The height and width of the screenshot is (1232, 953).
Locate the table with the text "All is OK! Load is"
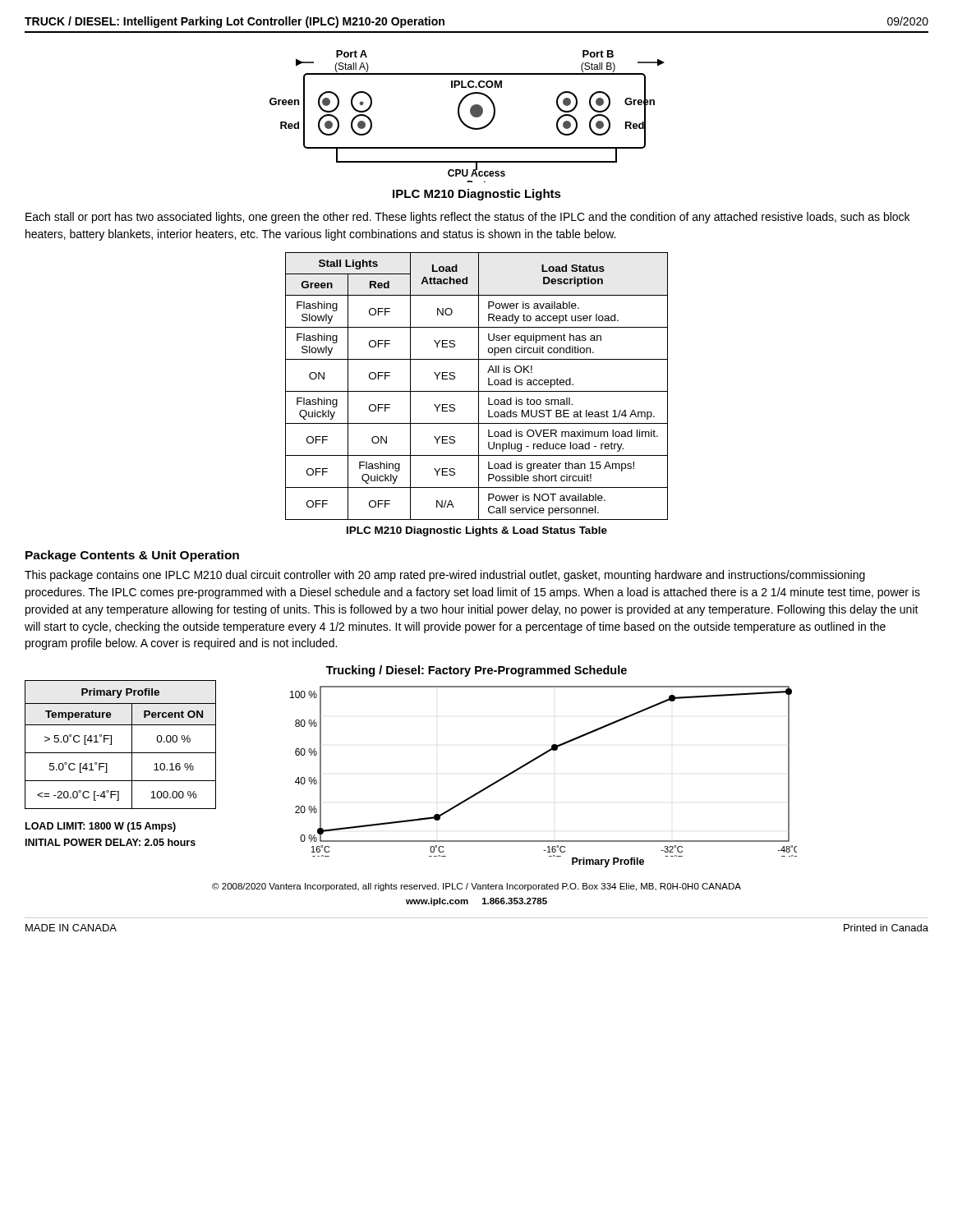tap(476, 386)
